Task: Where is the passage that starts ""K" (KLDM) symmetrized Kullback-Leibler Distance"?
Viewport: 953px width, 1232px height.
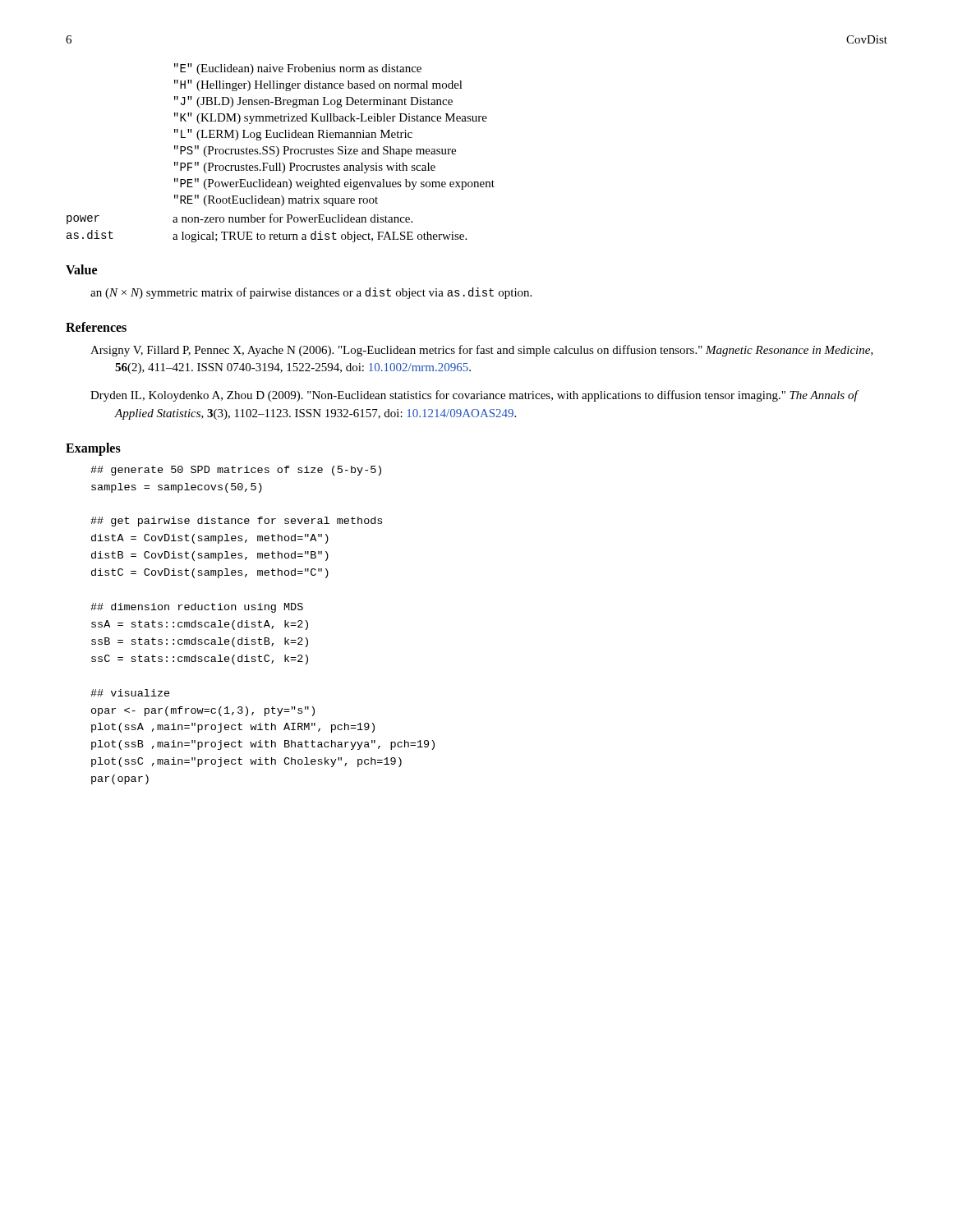Action: click(330, 118)
